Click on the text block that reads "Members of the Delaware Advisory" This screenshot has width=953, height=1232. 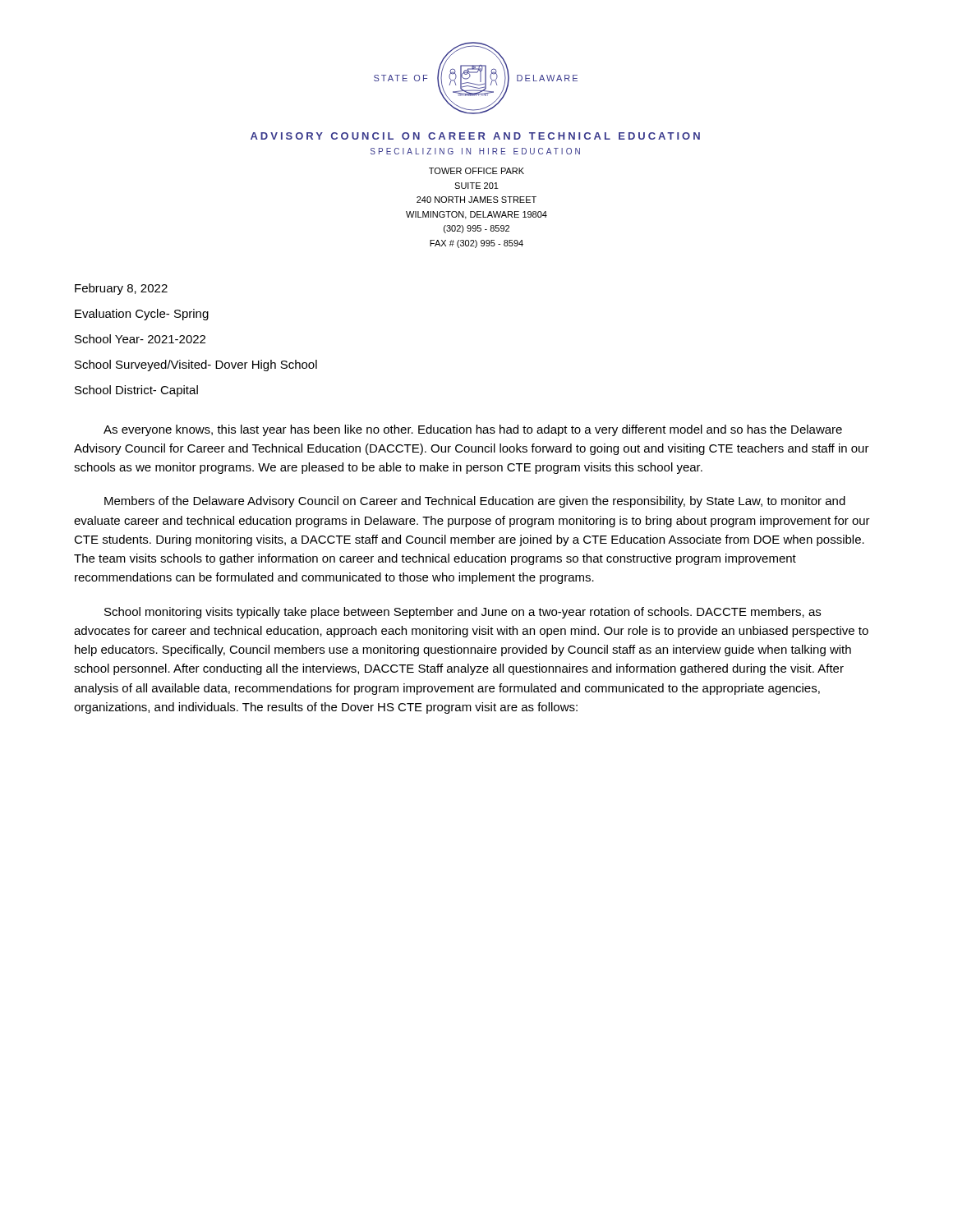pos(472,539)
